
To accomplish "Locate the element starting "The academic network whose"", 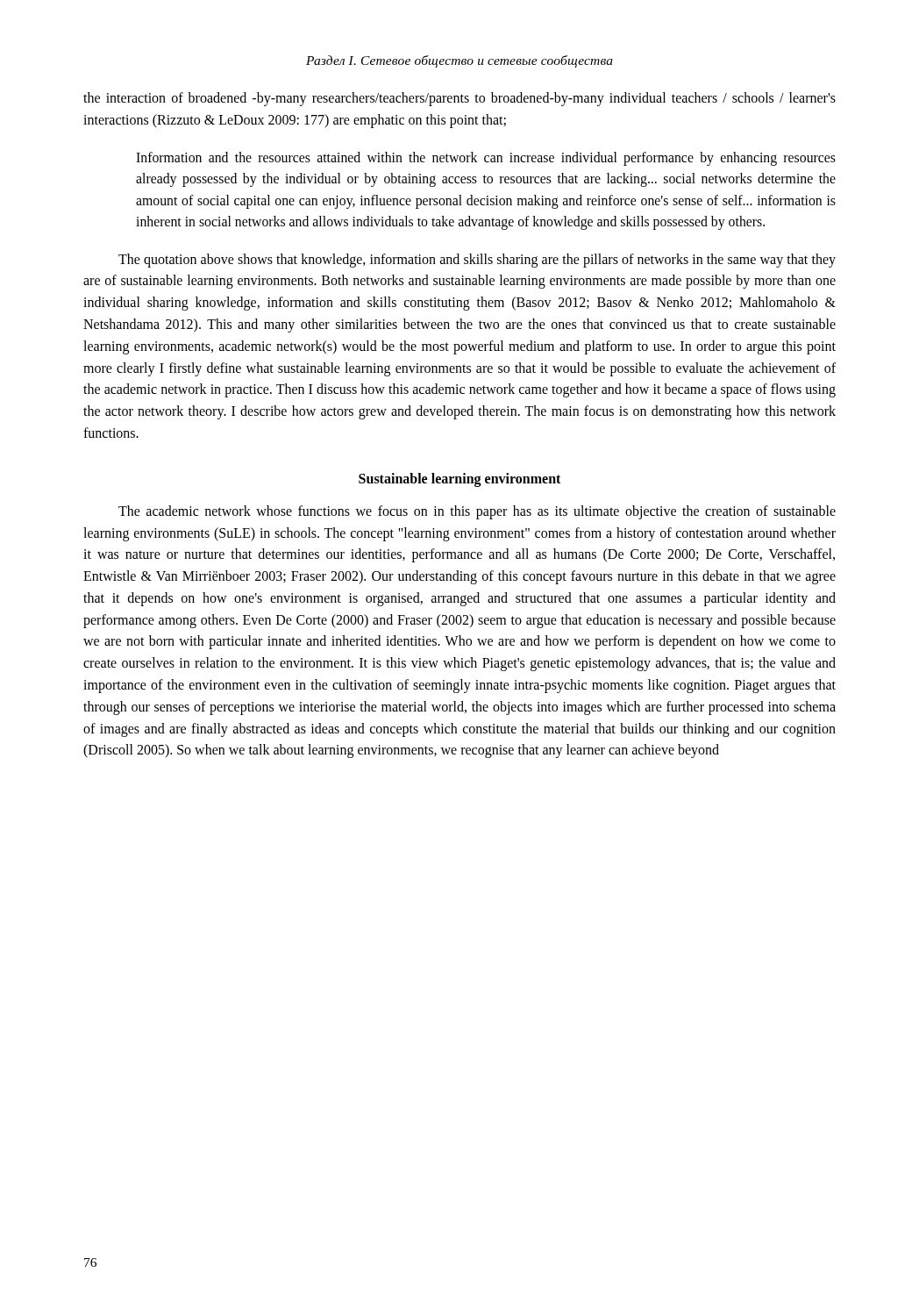I will coord(460,631).
